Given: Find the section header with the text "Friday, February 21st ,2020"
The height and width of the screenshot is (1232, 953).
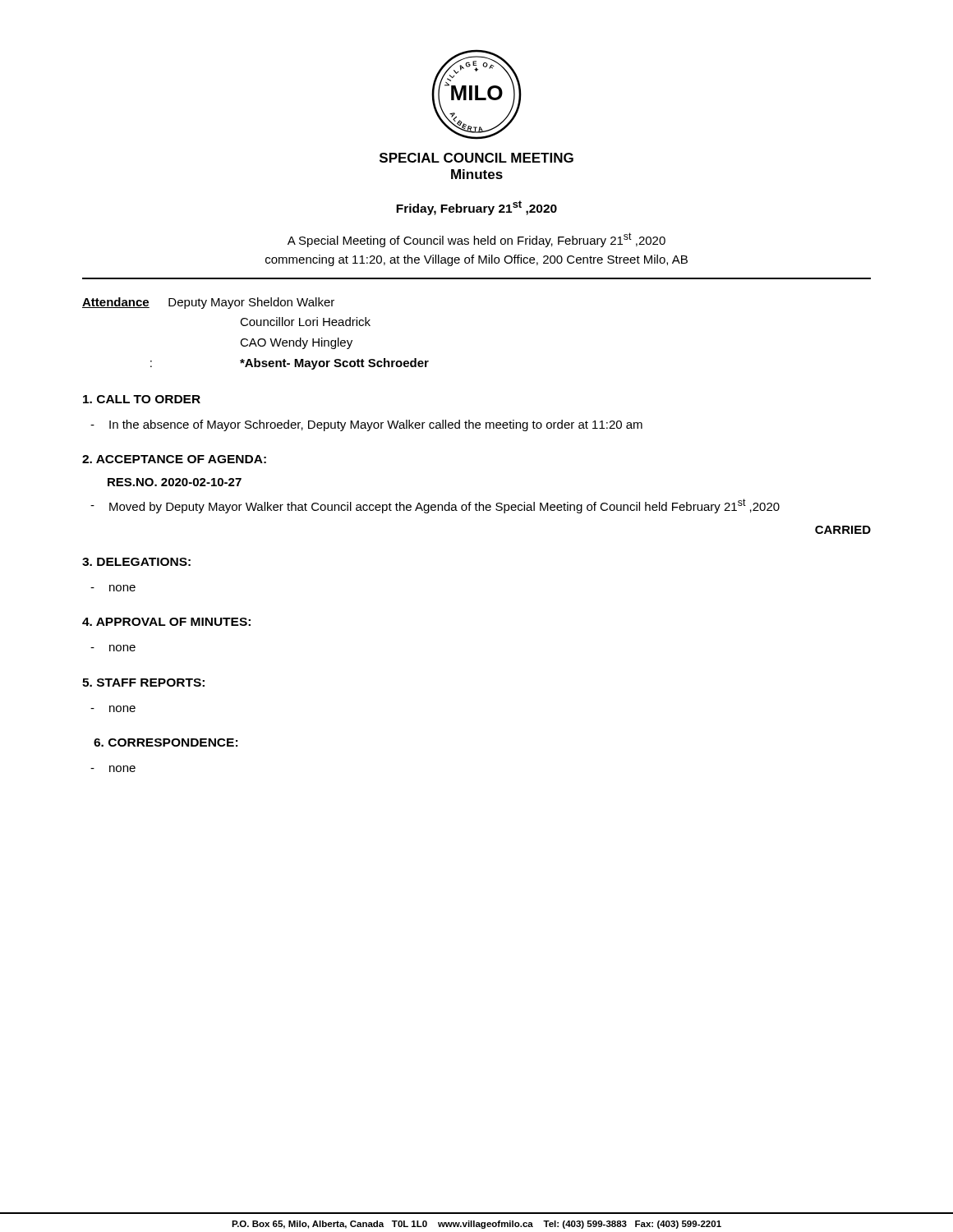Looking at the screenshot, I should tap(476, 207).
